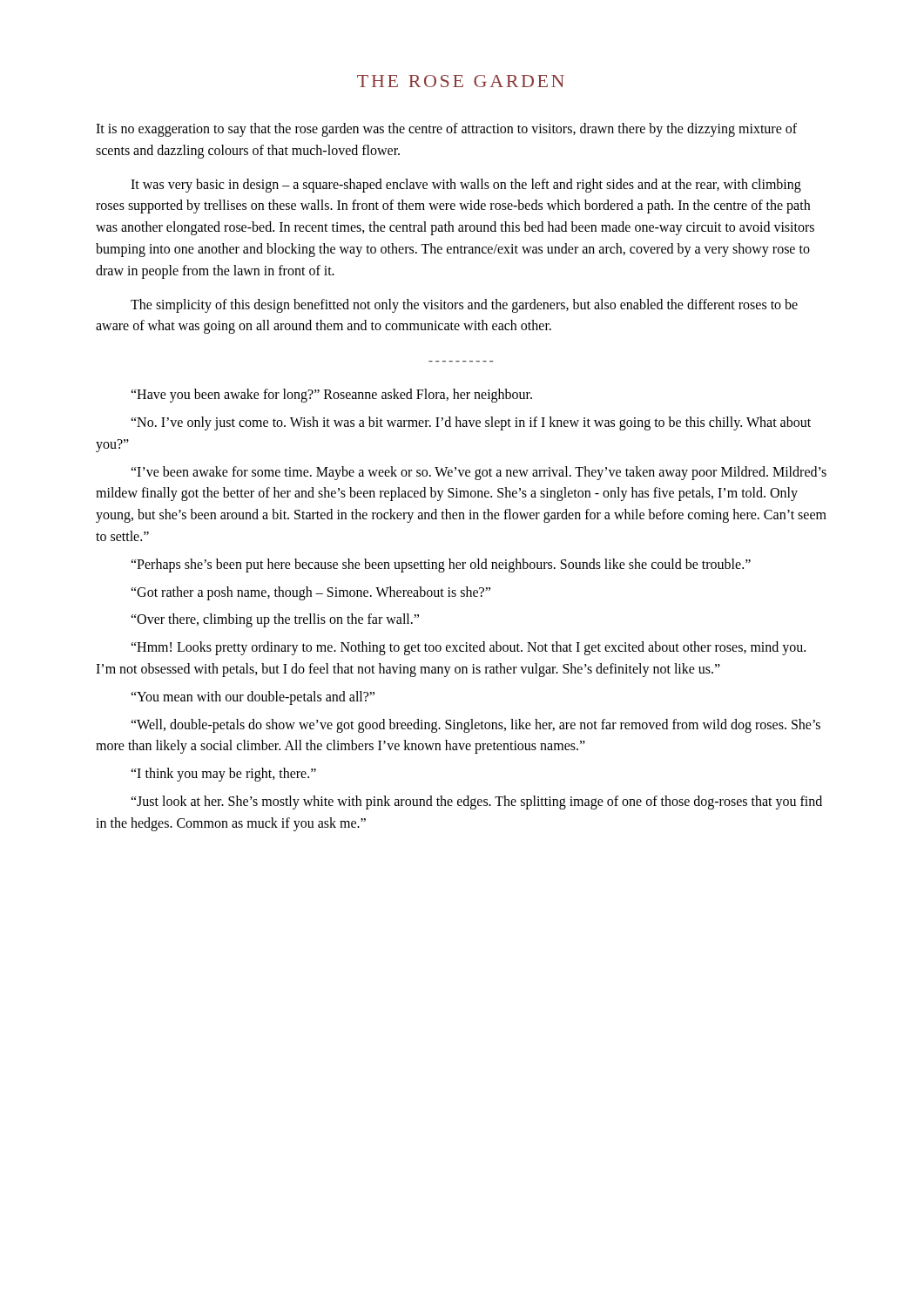The width and height of the screenshot is (924, 1307).
Task: Find the text block with the text "“Have you been awake for long?” Roseanne asked"
Action: (332, 394)
